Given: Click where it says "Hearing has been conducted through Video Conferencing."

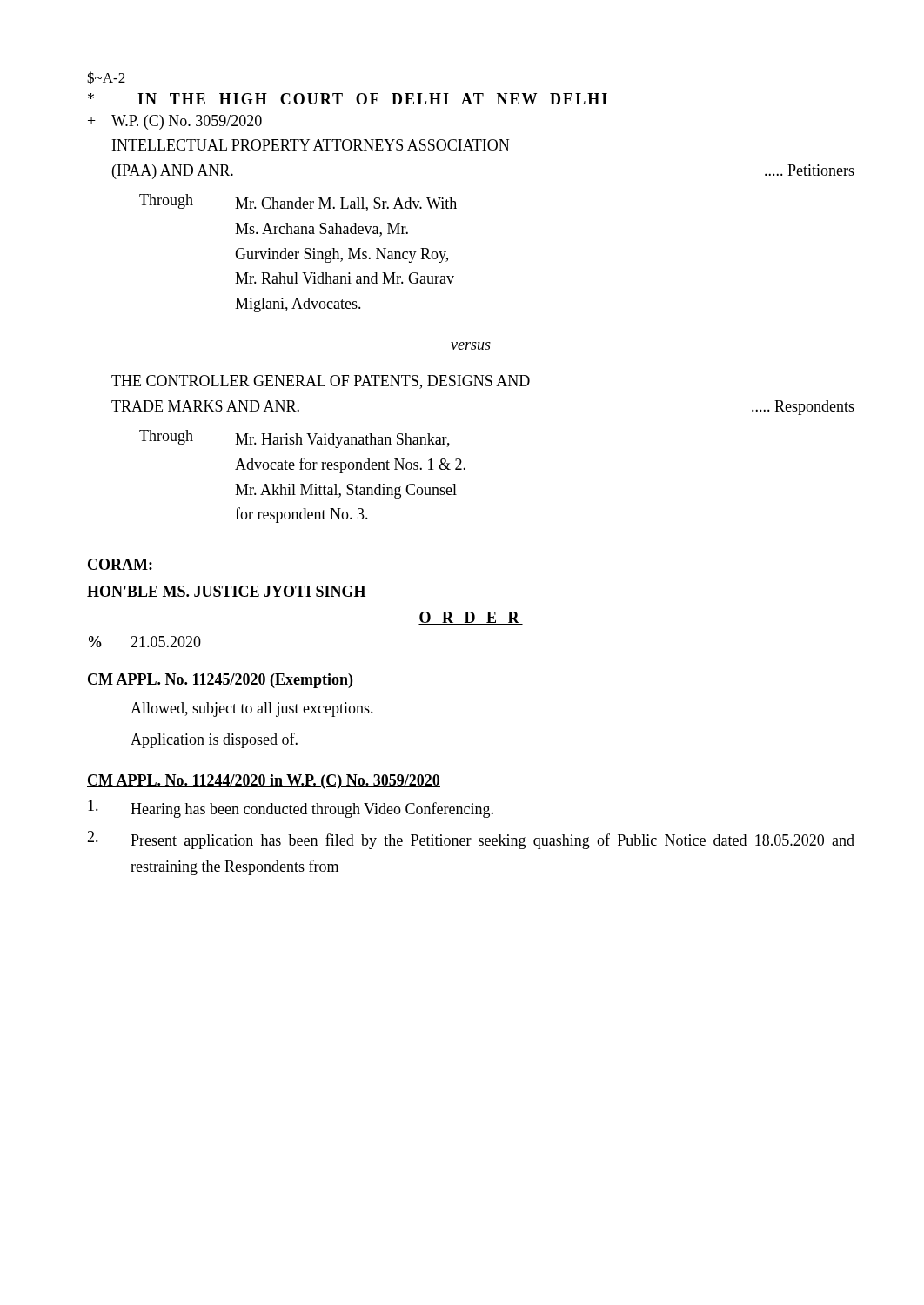Looking at the screenshot, I should 471,810.
